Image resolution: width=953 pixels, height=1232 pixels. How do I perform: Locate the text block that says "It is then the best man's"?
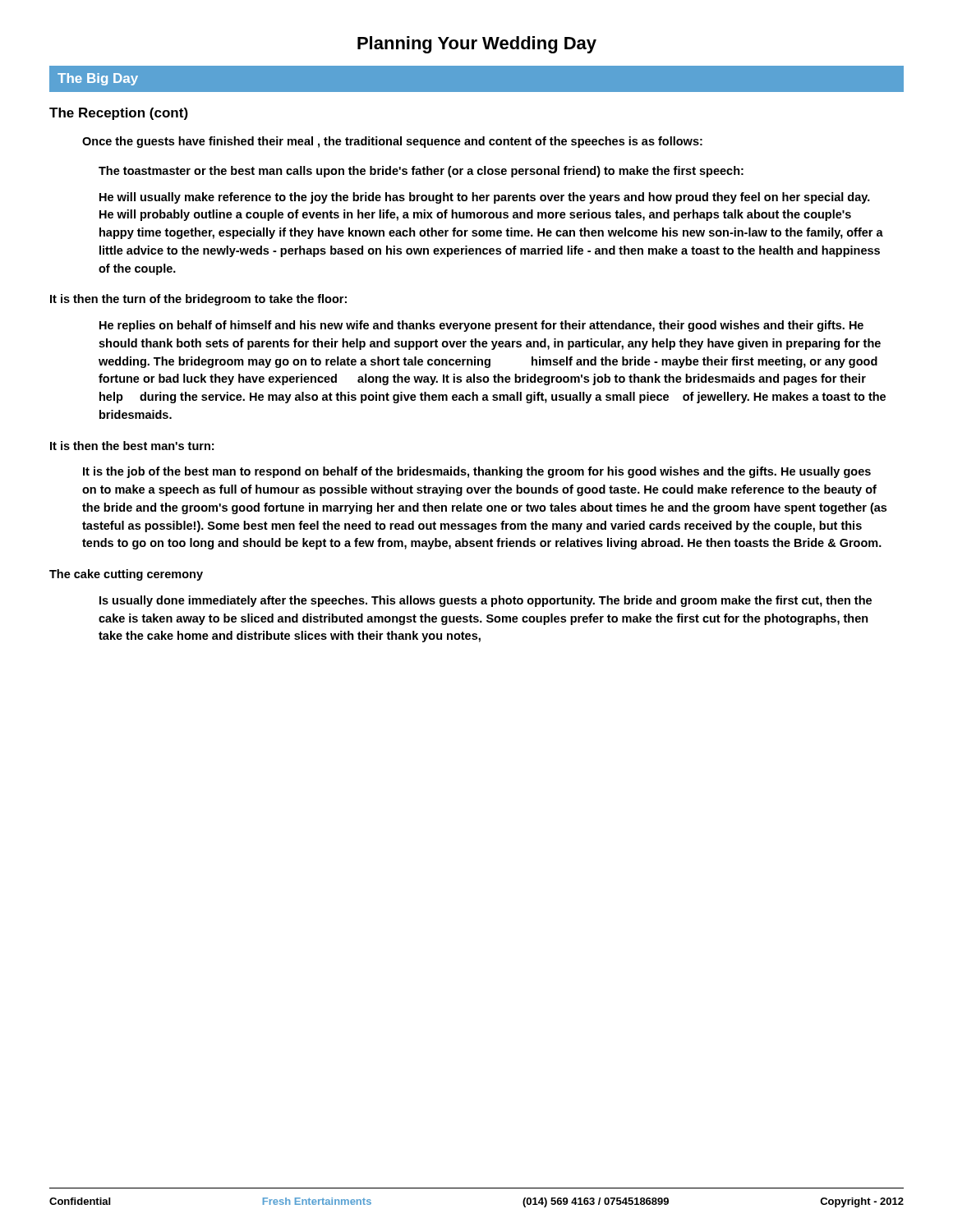click(x=132, y=446)
